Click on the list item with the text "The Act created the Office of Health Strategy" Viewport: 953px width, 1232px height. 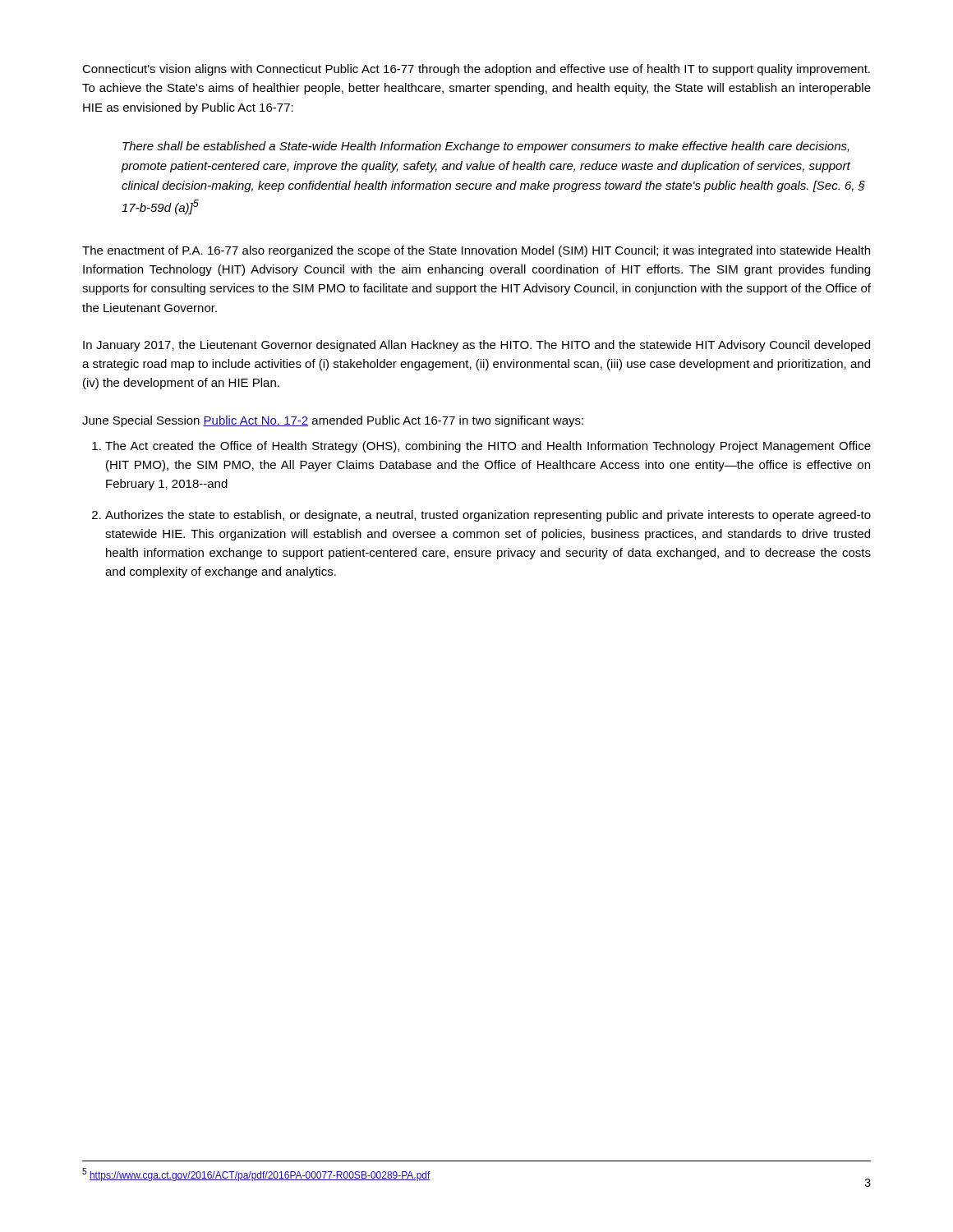[x=488, y=464]
